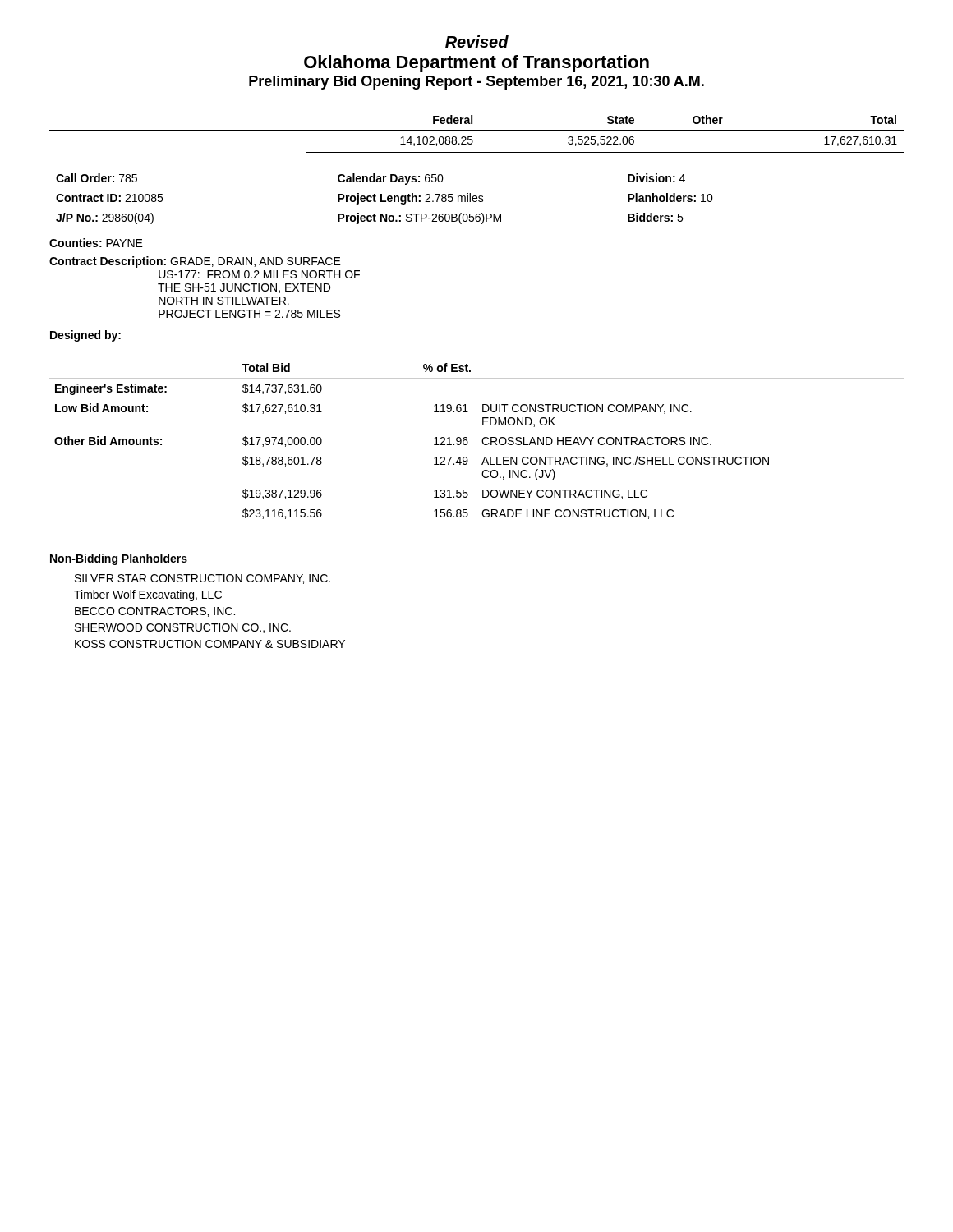Point to the block beginning "Timber Wolf Excavating,"

(x=148, y=595)
